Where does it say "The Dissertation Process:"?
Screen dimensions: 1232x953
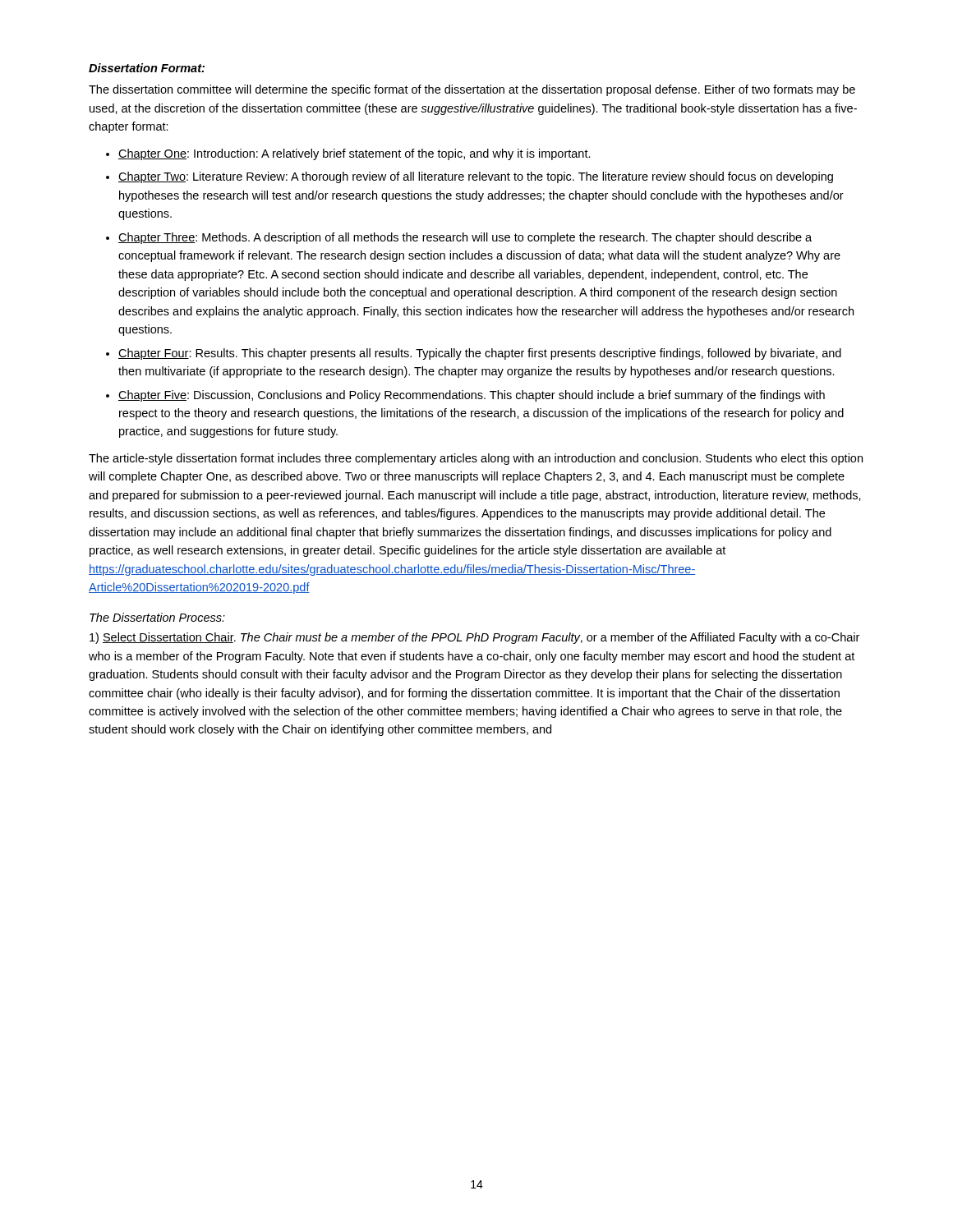pos(157,617)
